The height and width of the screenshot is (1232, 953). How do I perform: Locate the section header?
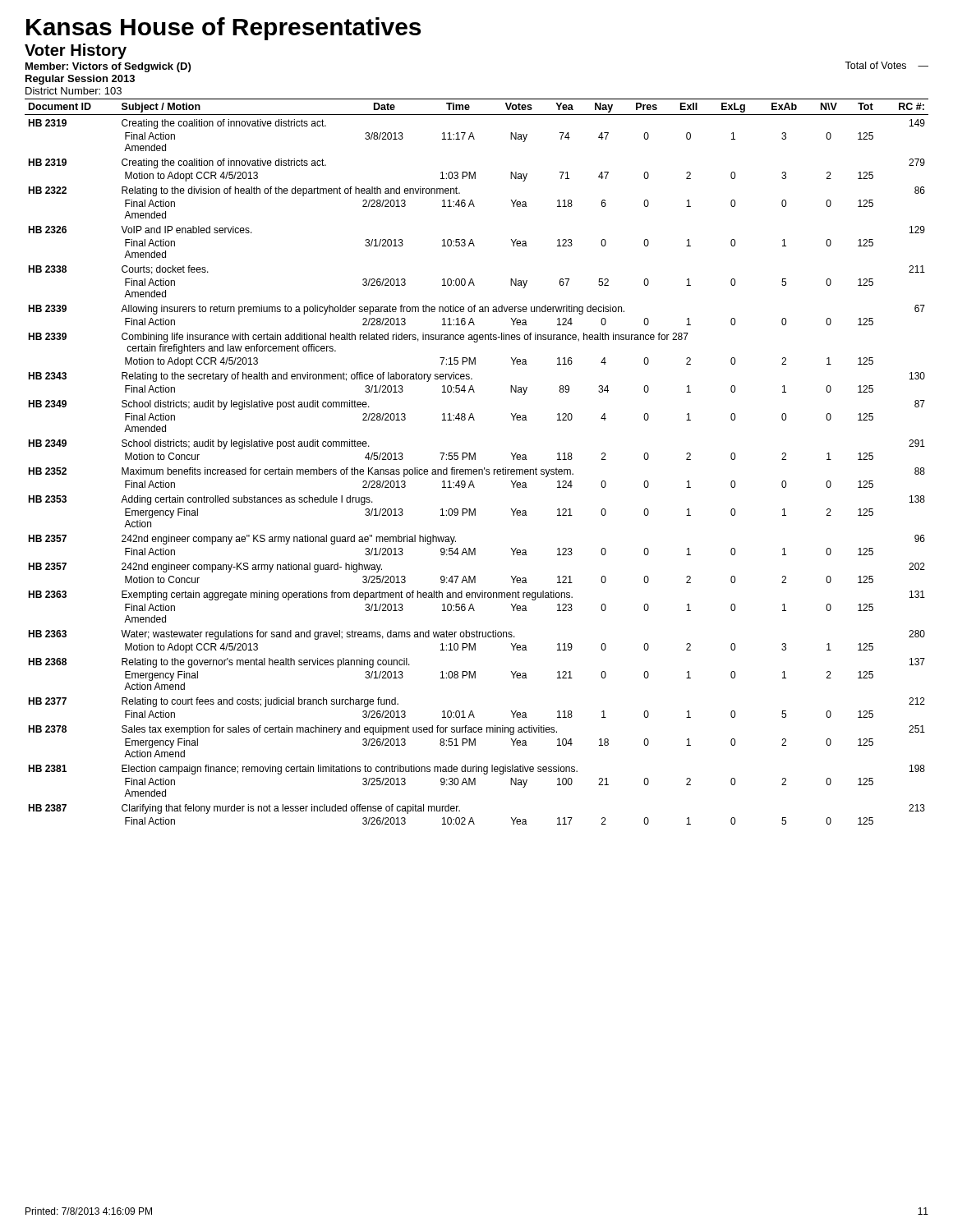[x=76, y=50]
